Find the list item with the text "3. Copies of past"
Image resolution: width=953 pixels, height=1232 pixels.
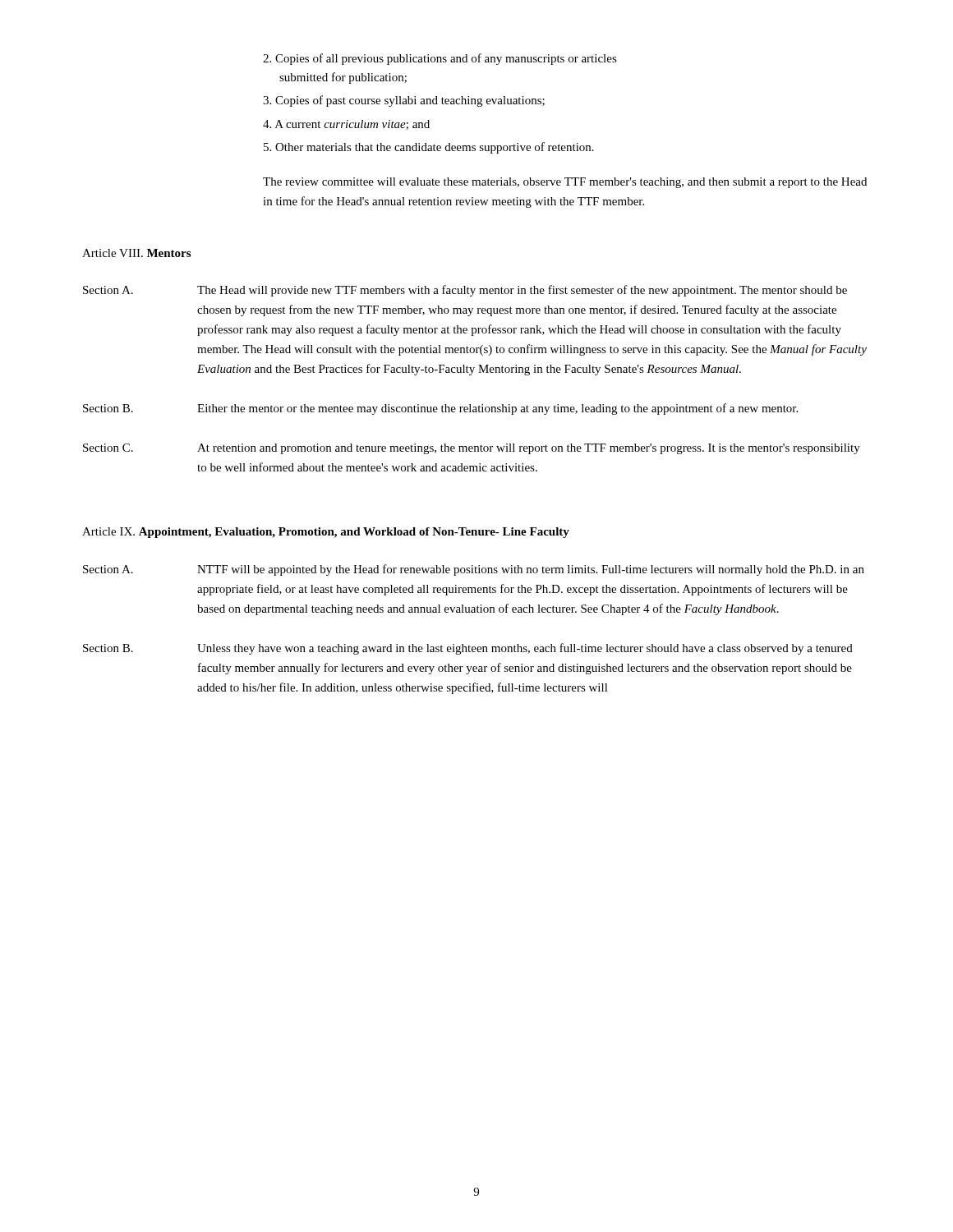coord(404,100)
